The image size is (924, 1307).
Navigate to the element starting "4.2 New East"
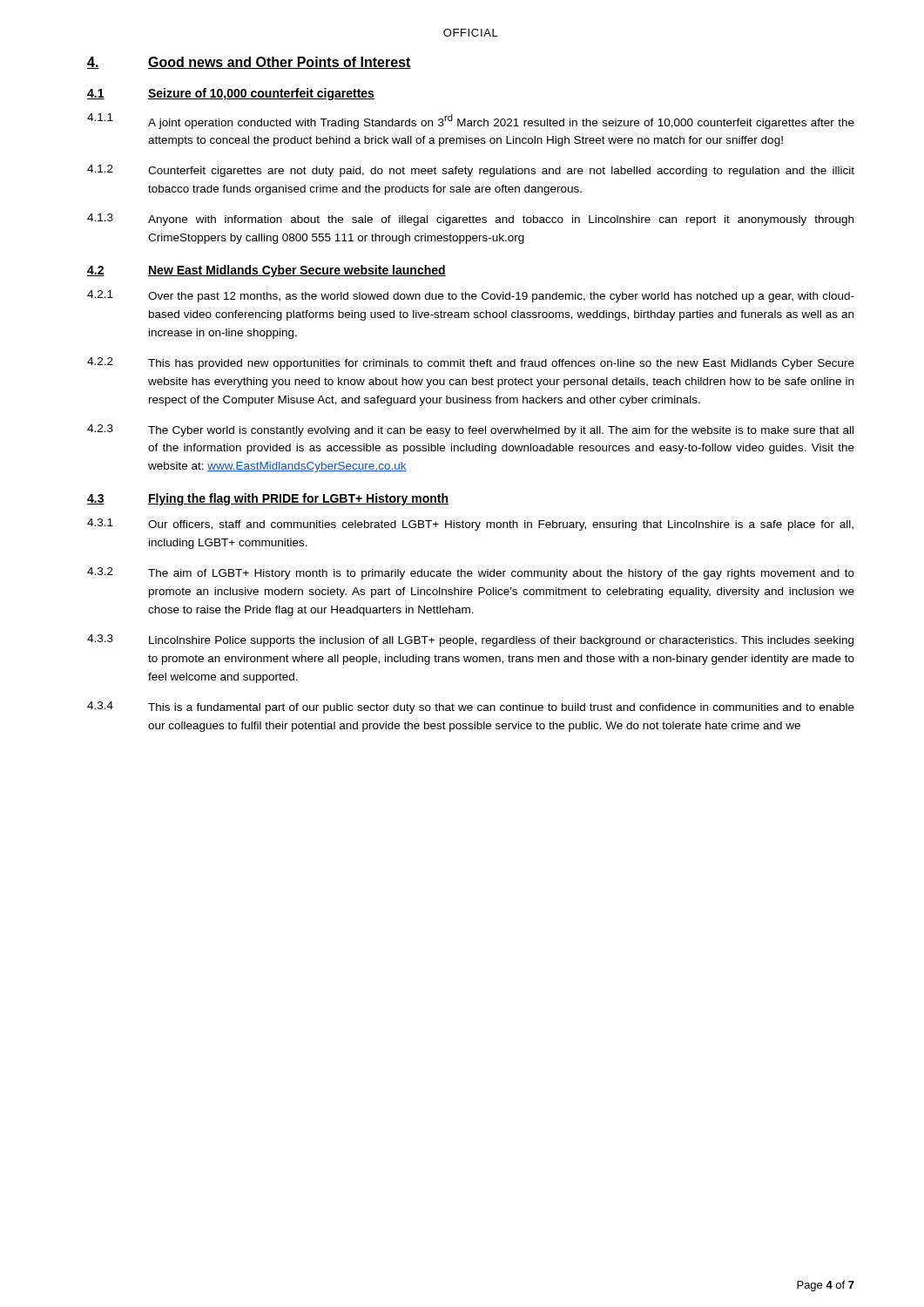pos(266,270)
